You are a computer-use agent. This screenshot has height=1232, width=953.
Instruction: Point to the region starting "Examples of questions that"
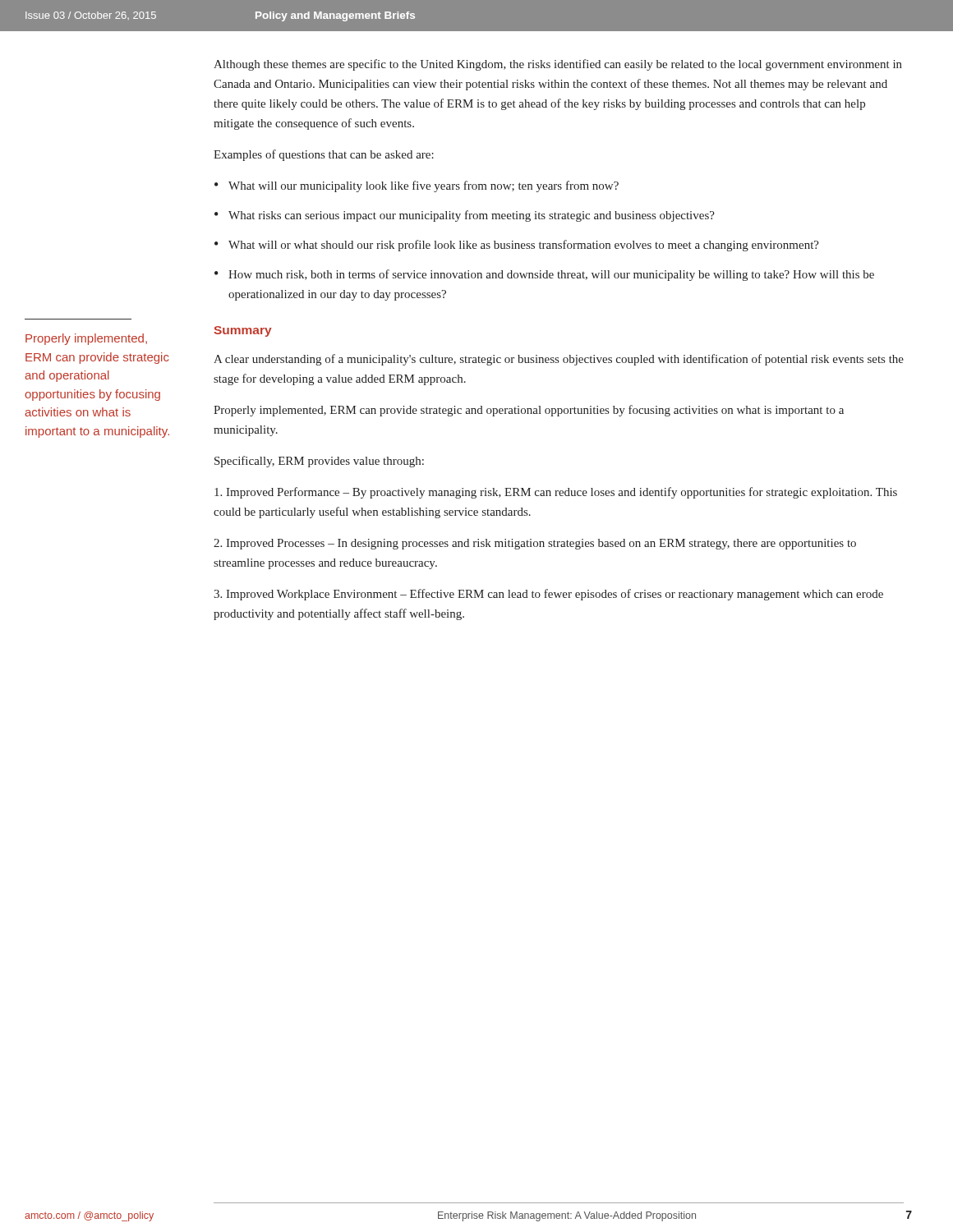point(324,155)
